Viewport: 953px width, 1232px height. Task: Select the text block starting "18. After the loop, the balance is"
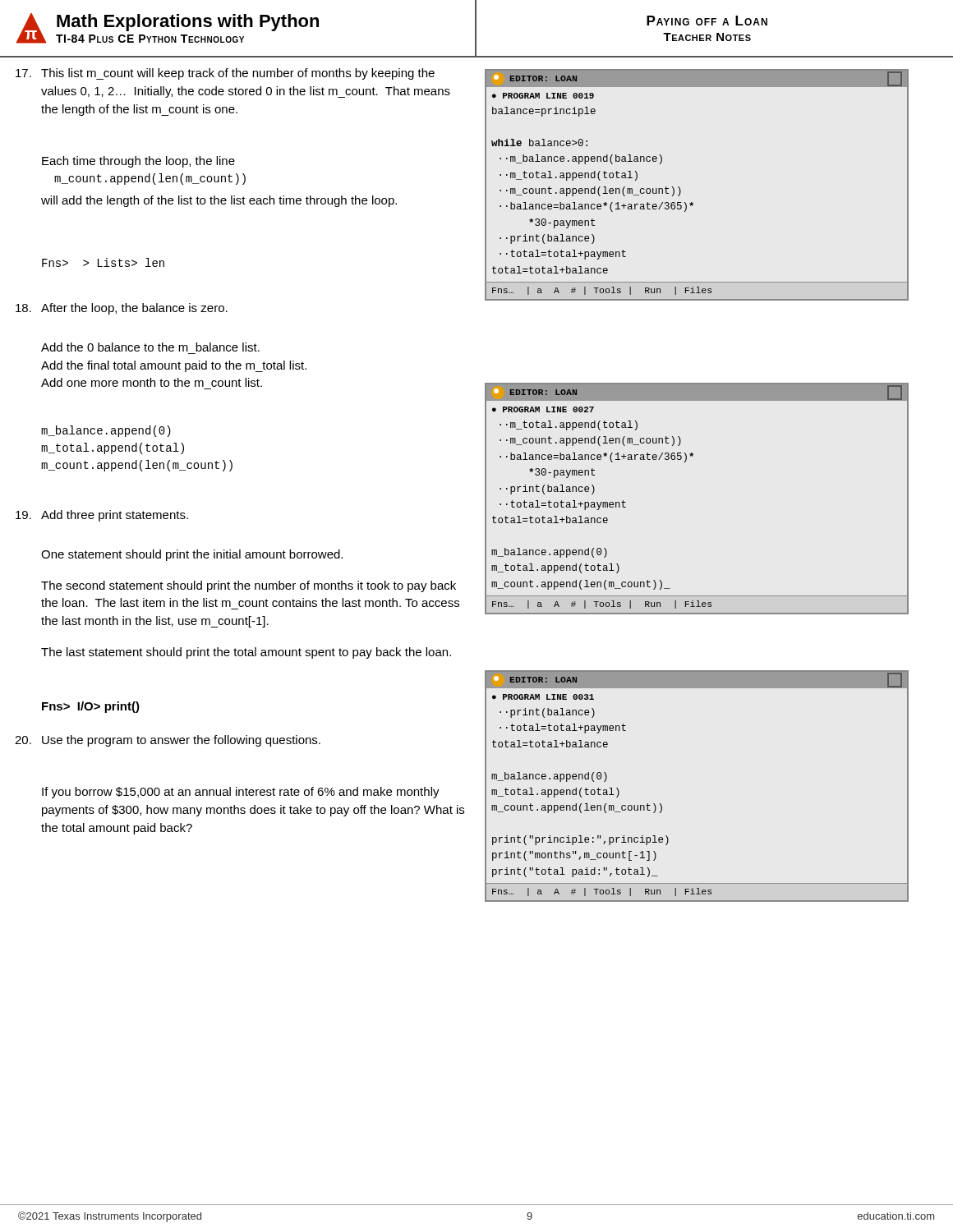[122, 309]
